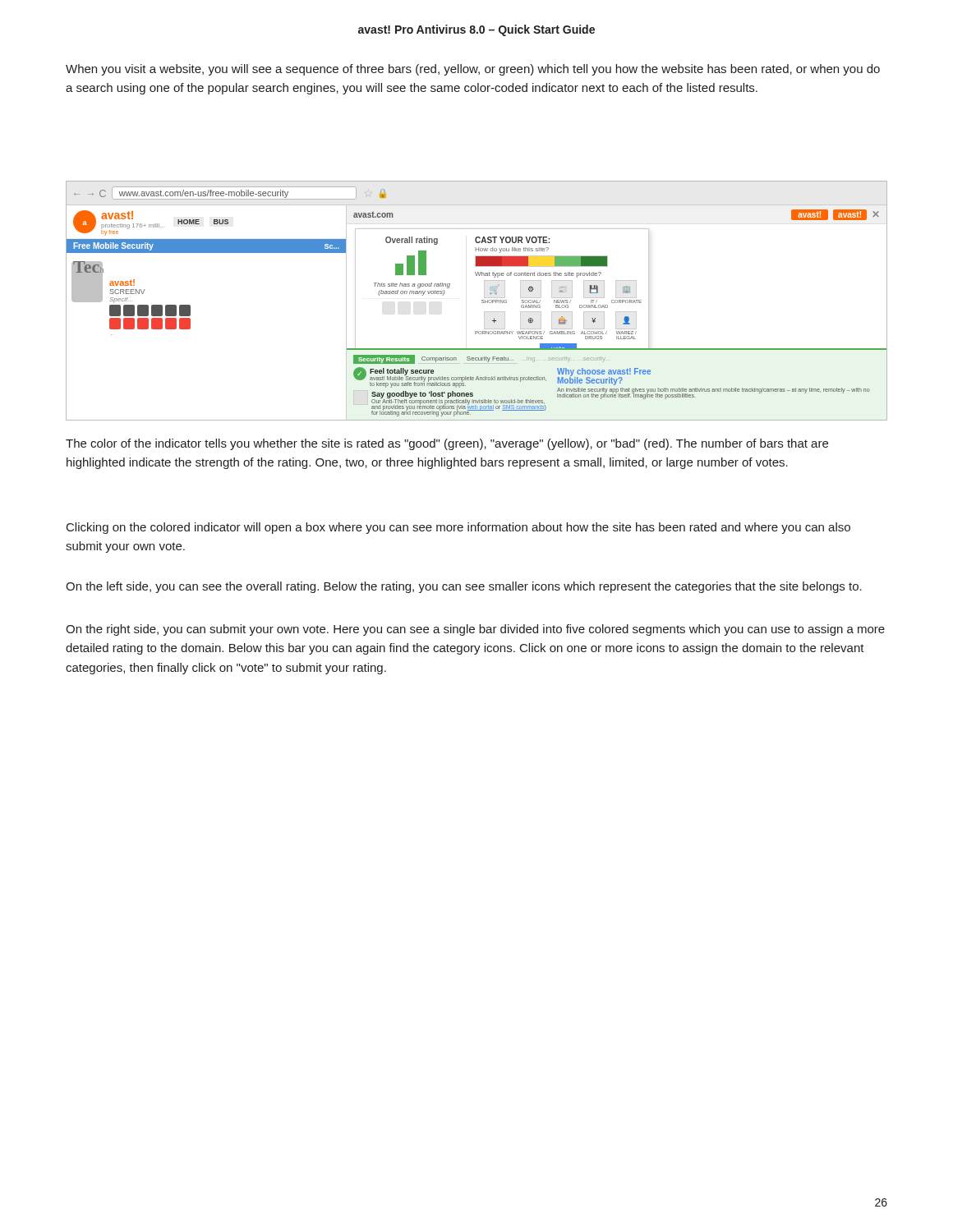Find the text block starting "On the right side, you can"
This screenshot has height=1232, width=953.
click(x=475, y=648)
